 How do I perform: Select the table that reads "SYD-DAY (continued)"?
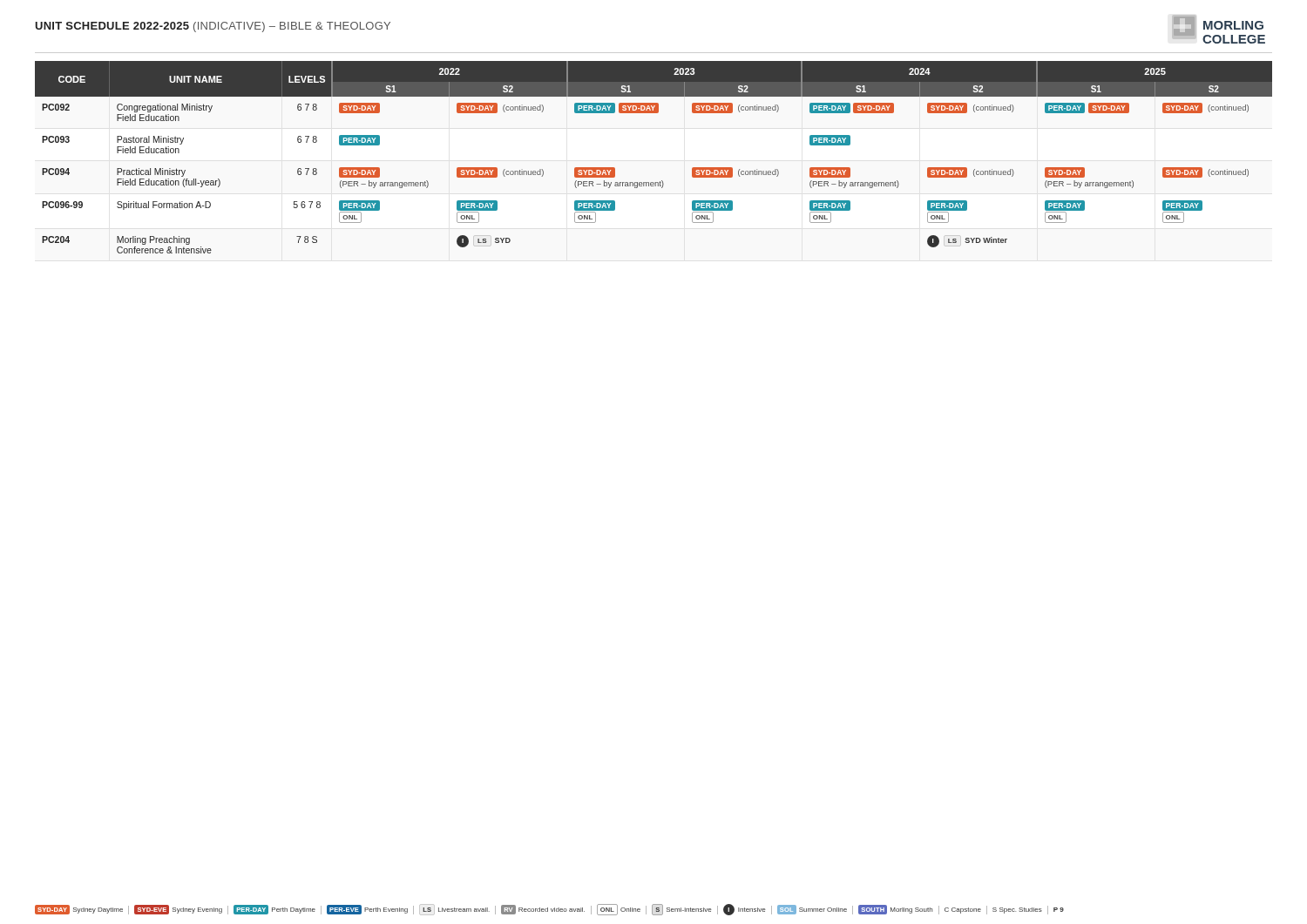pos(654,161)
